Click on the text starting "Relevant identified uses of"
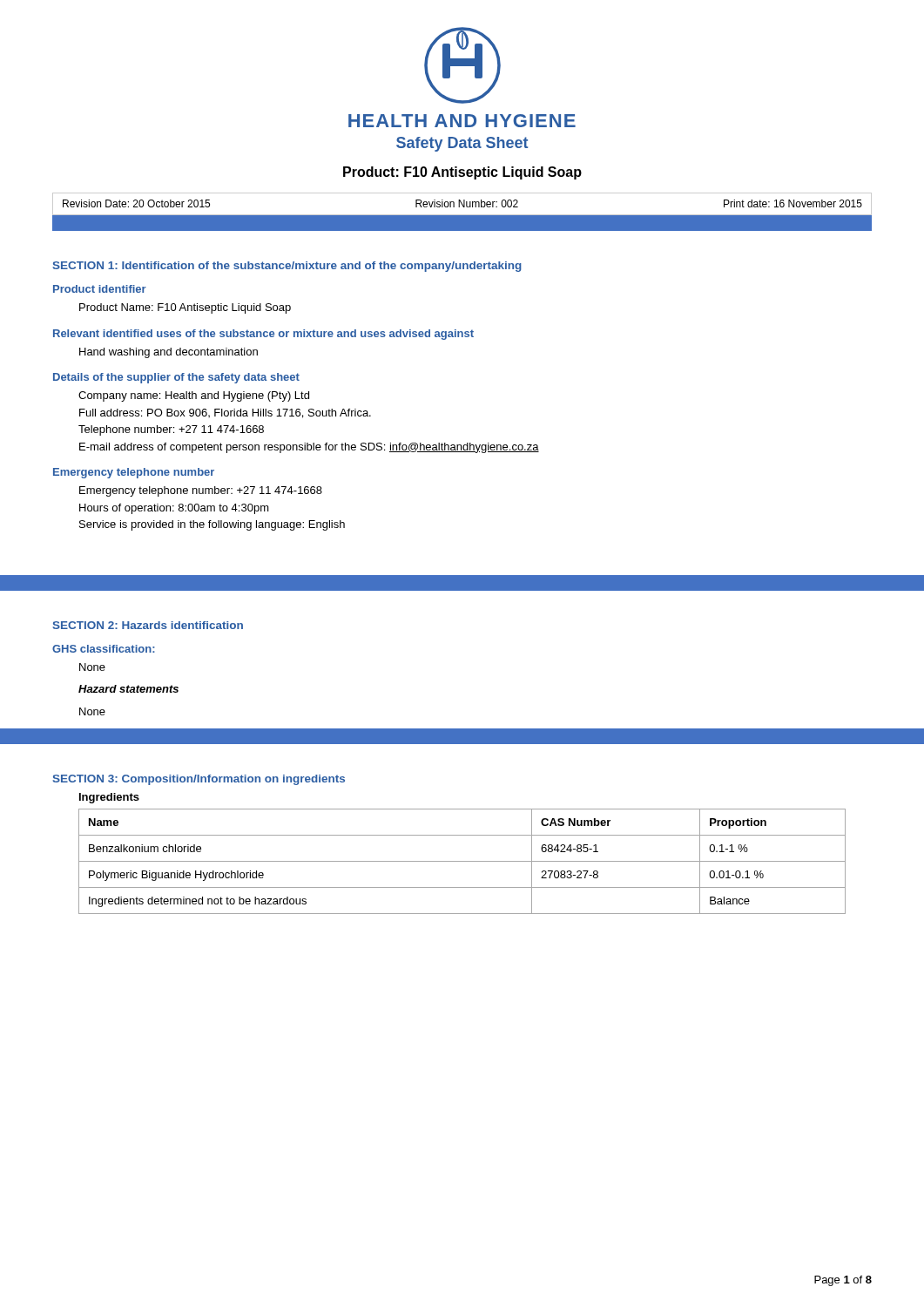 (263, 333)
